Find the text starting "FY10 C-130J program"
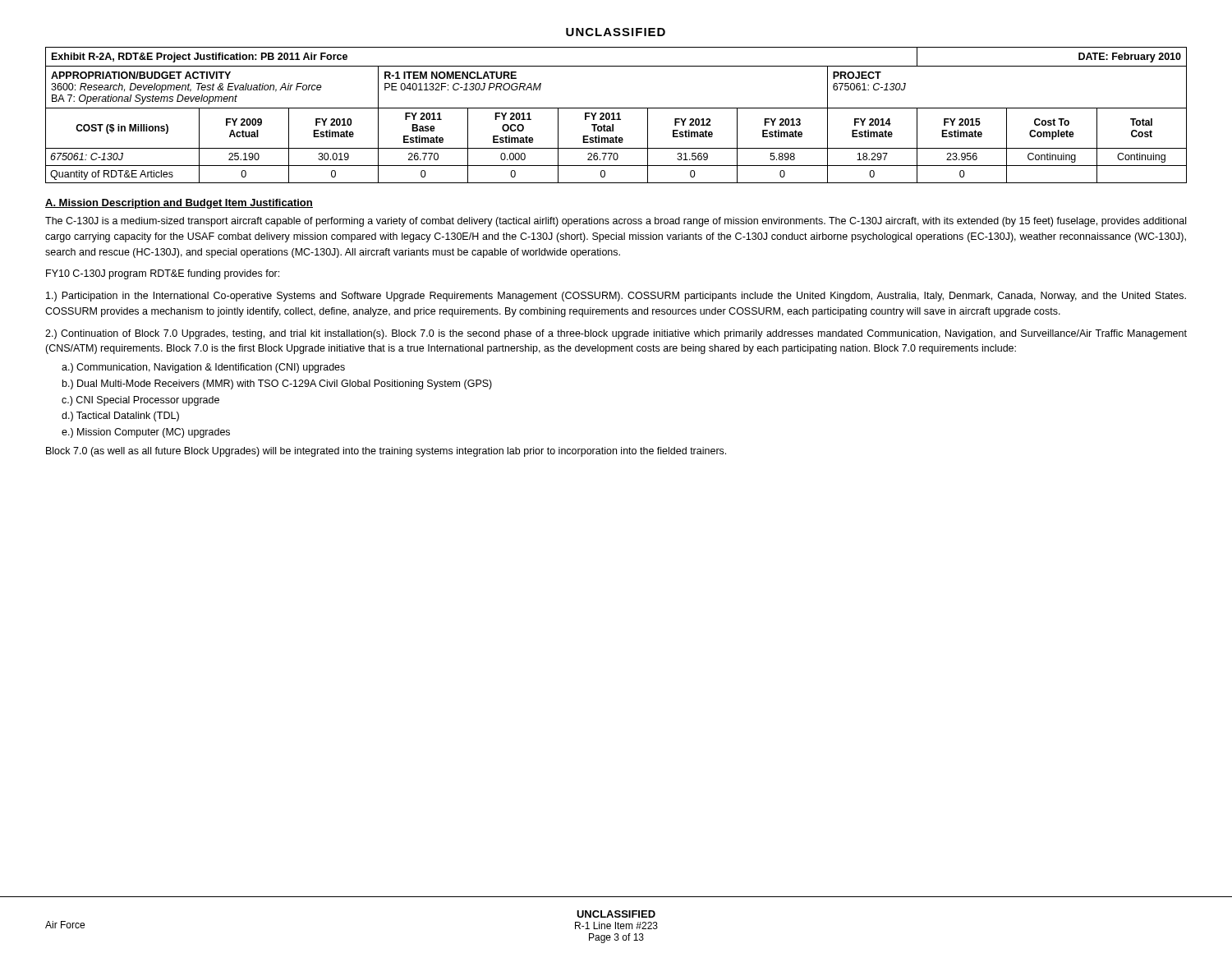This screenshot has height=953, width=1232. point(163,274)
